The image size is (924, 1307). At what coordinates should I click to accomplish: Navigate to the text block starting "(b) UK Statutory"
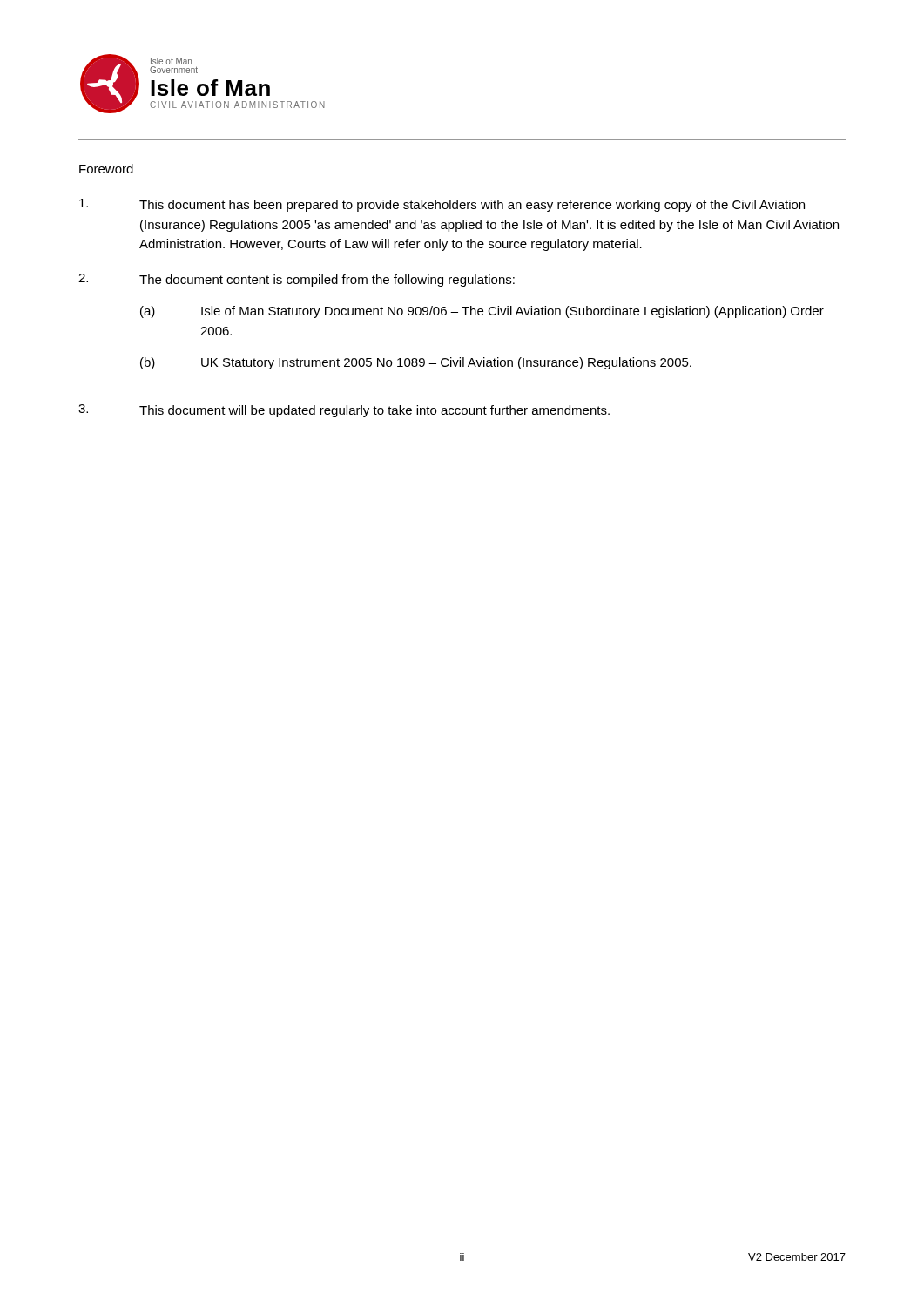coord(492,363)
